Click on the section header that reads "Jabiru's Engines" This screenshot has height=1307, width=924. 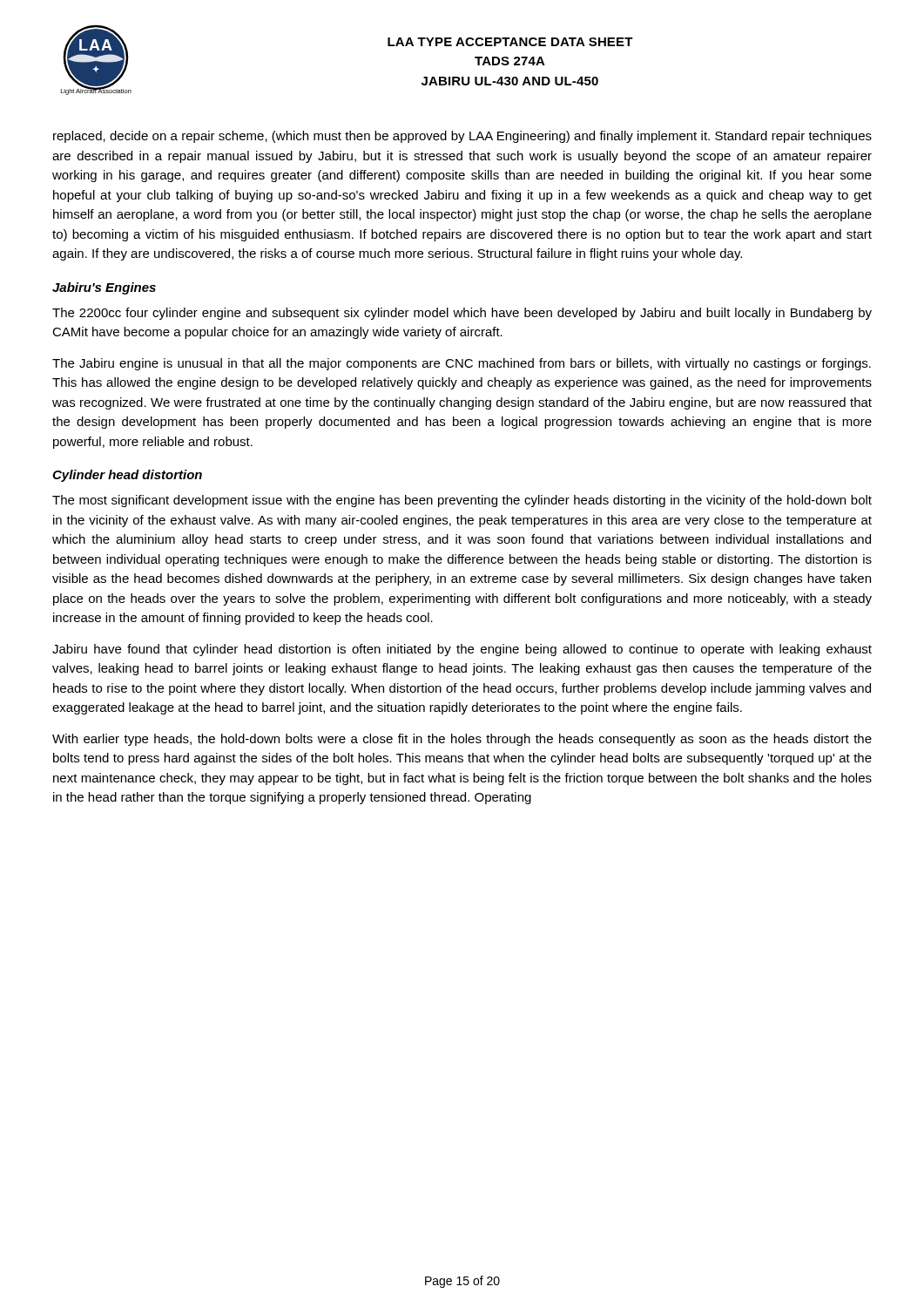tap(104, 287)
